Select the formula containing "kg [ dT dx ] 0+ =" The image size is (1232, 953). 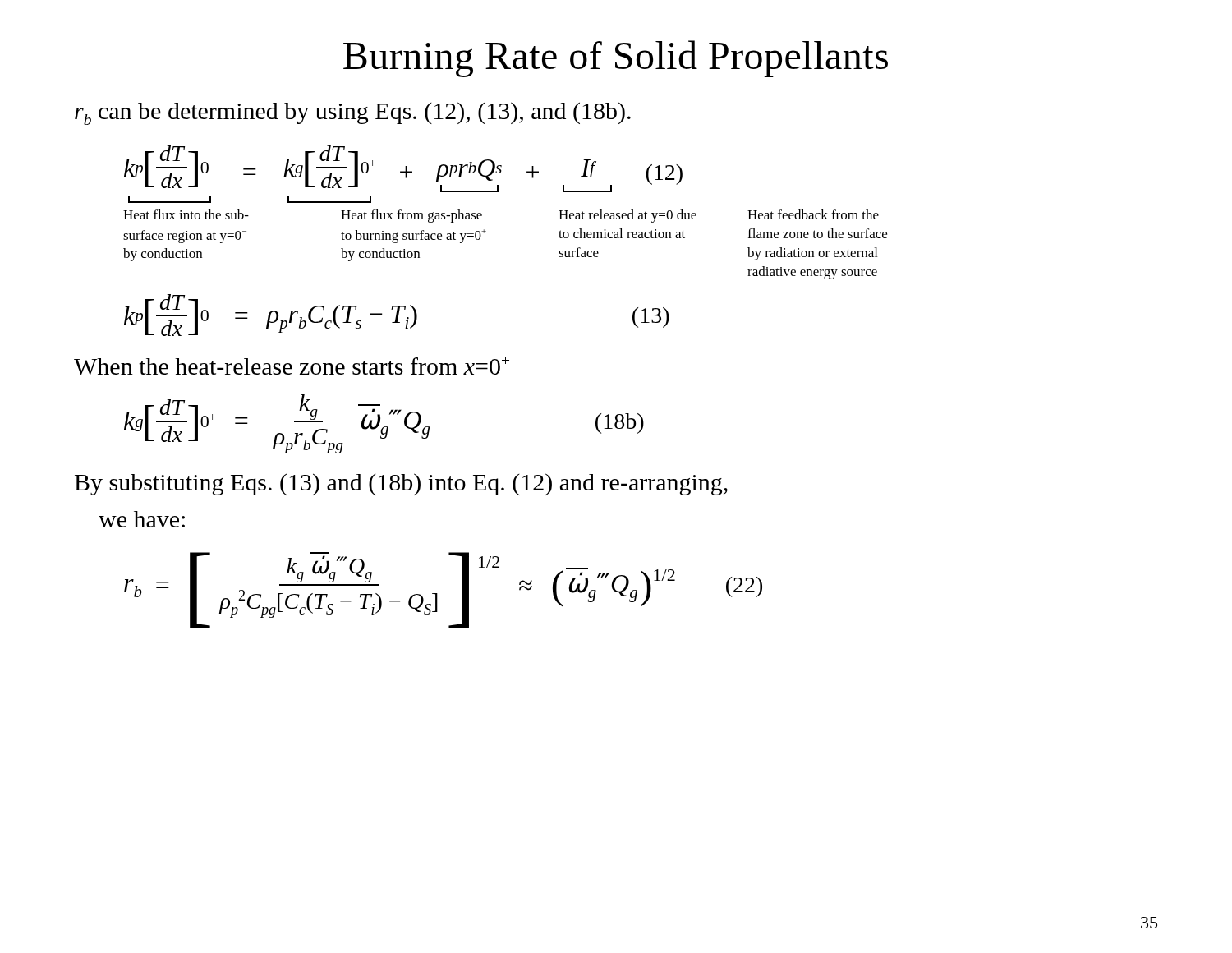point(384,421)
